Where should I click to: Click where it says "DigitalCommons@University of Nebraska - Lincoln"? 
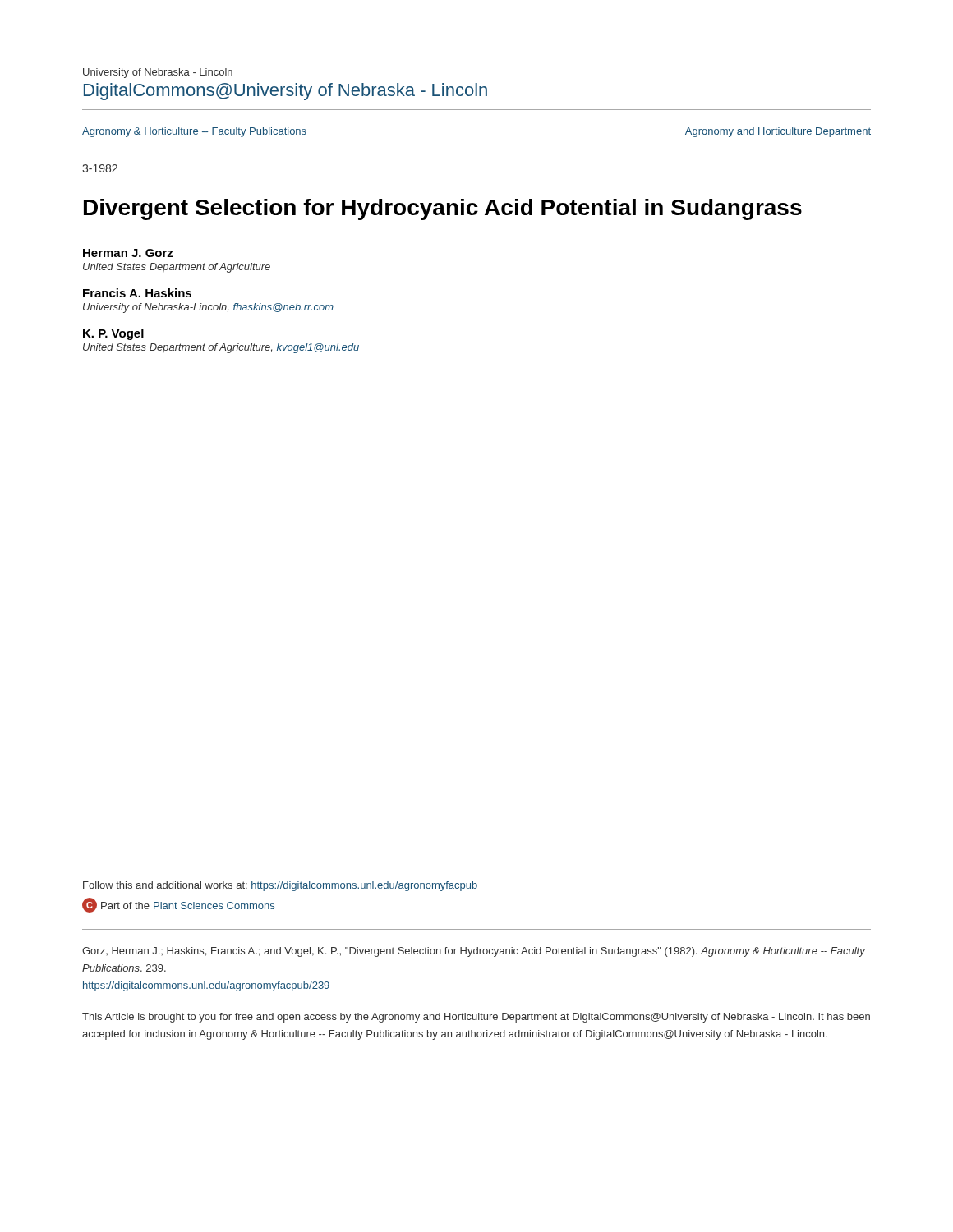(x=476, y=90)
